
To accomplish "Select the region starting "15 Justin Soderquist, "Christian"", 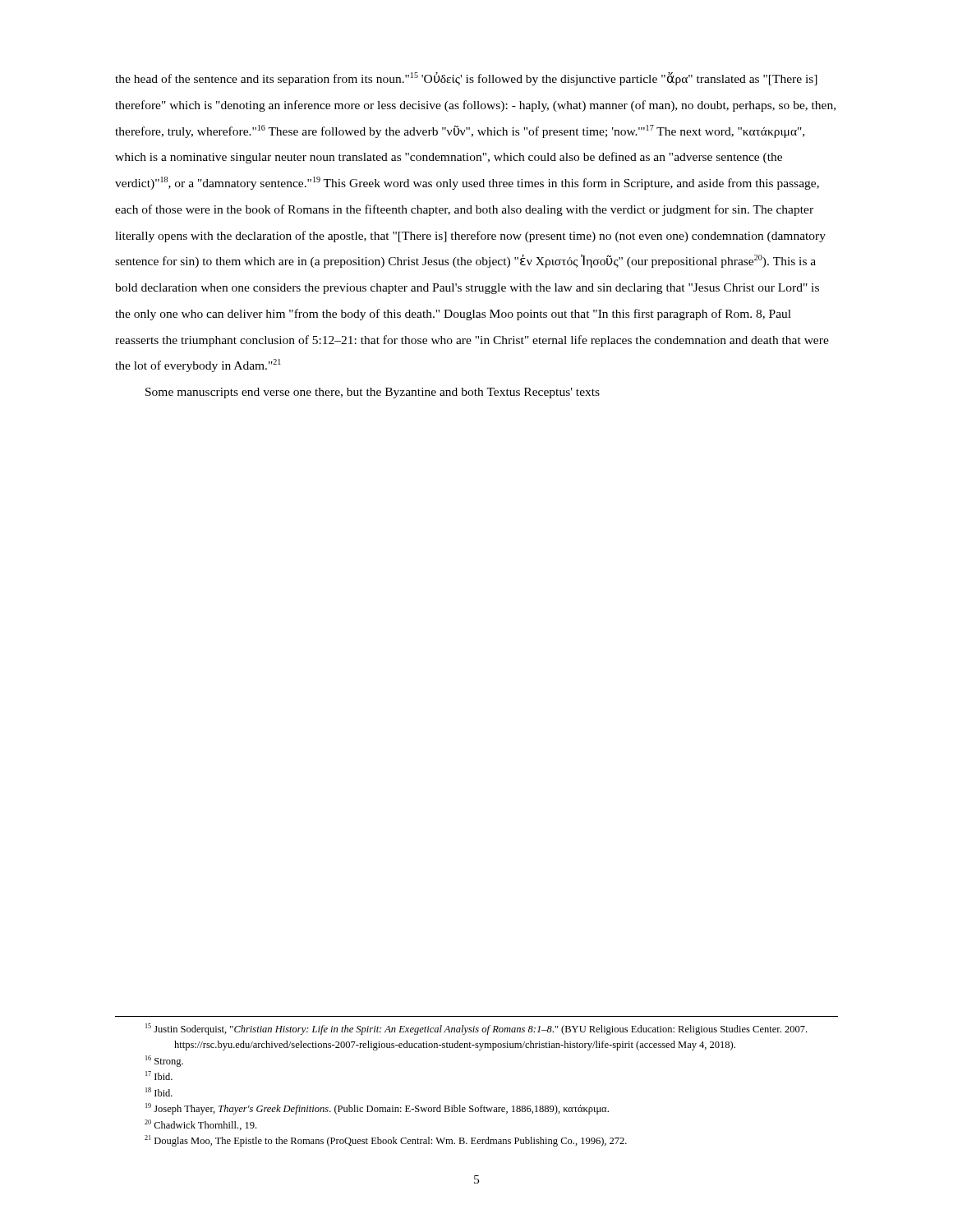I will point(476,1029).
